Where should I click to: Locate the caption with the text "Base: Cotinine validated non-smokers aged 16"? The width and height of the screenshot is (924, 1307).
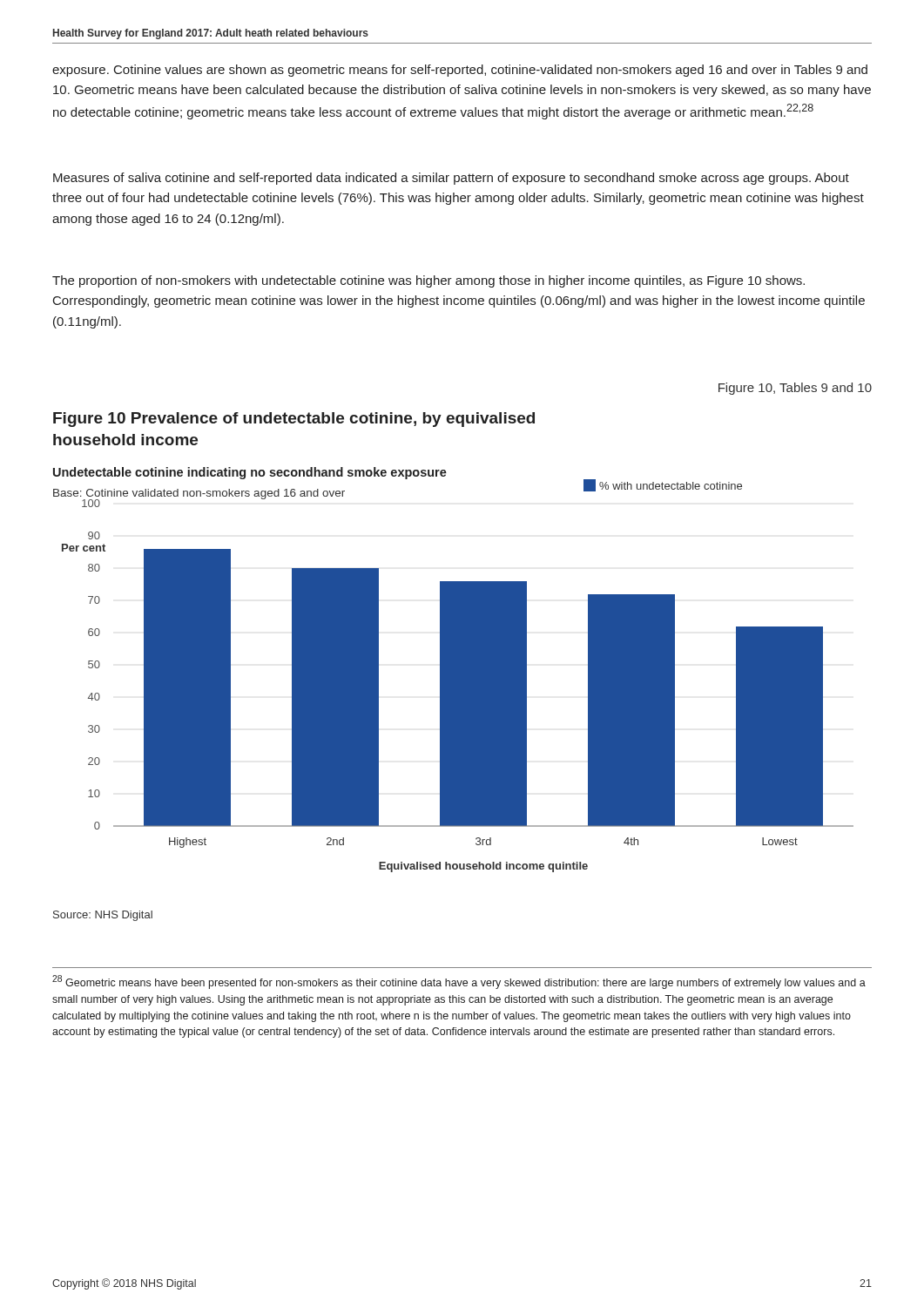pyautogui.click(x=199, y=493)
